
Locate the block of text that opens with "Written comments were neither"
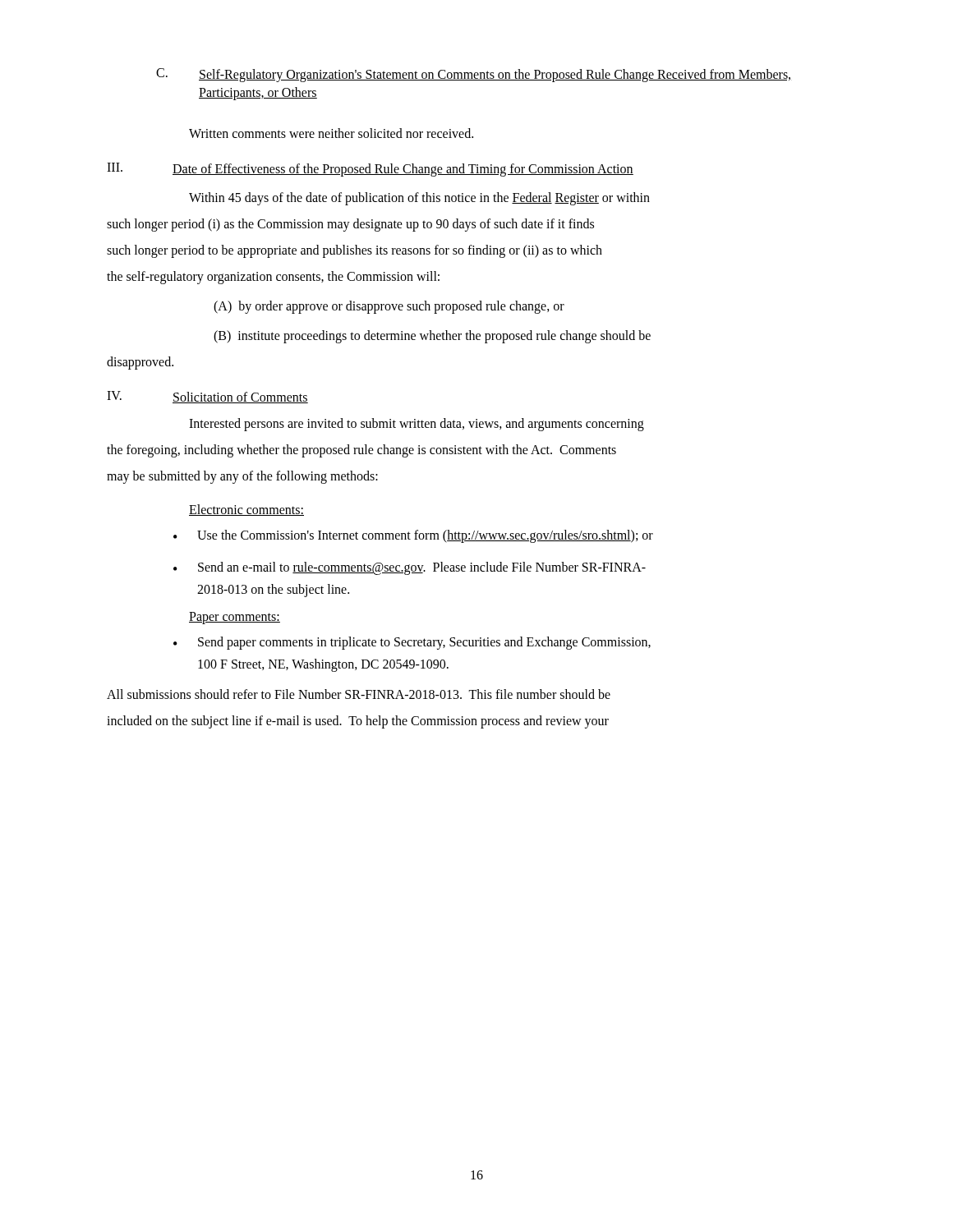332,133
